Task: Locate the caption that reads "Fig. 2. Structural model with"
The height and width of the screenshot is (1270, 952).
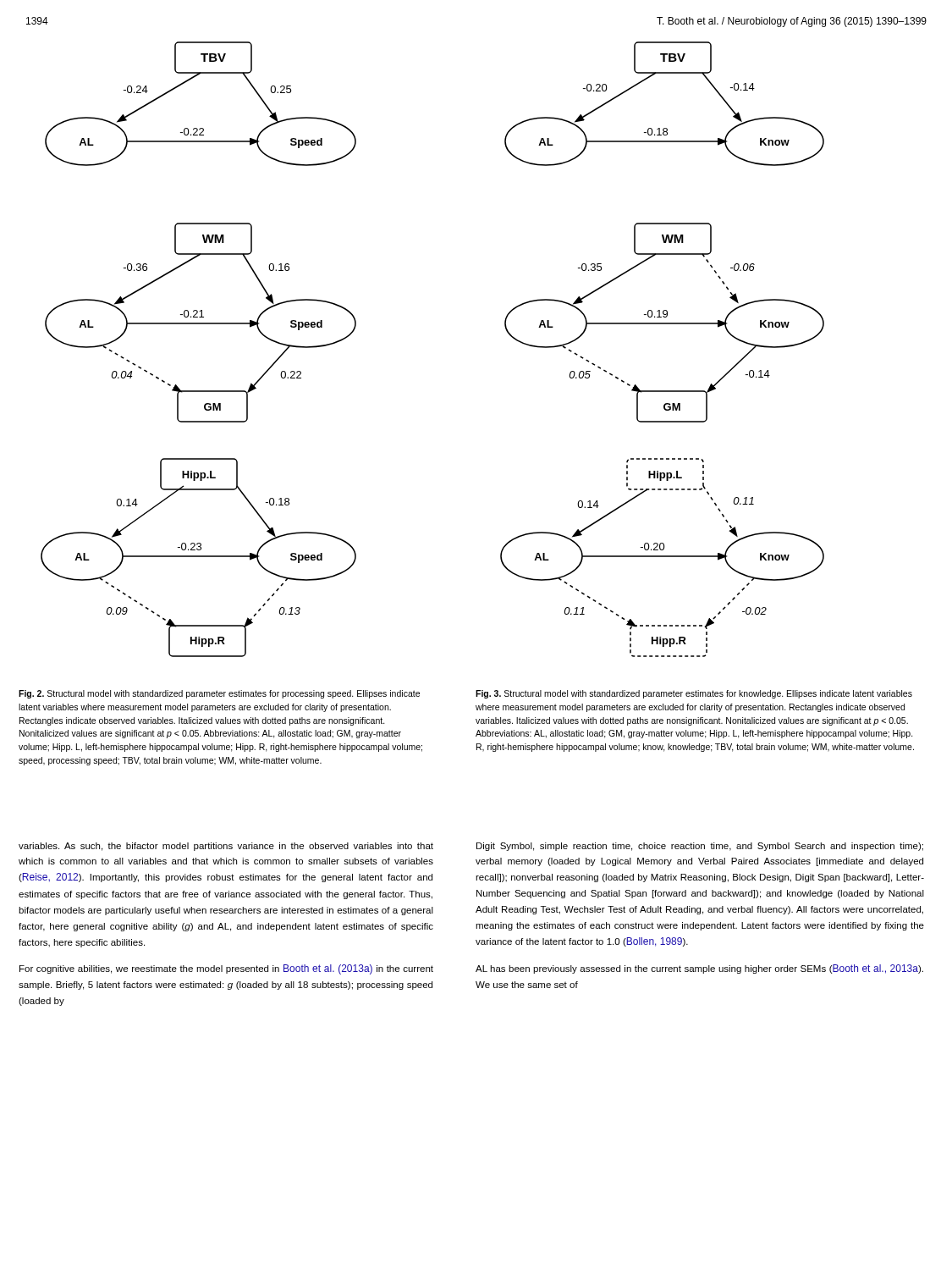Action: tap(221, 727)
